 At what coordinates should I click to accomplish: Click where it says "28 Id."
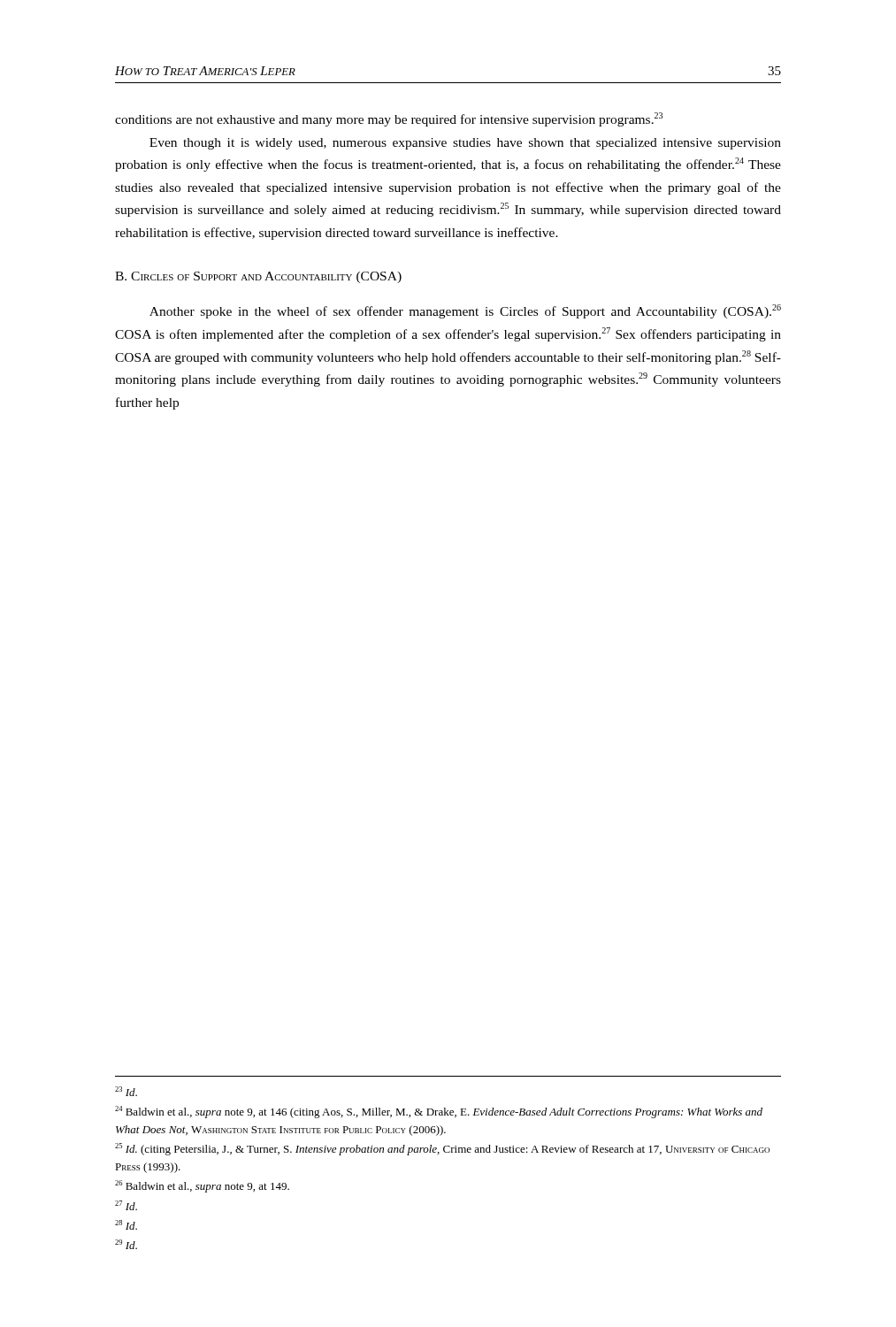click(126, 1225)
